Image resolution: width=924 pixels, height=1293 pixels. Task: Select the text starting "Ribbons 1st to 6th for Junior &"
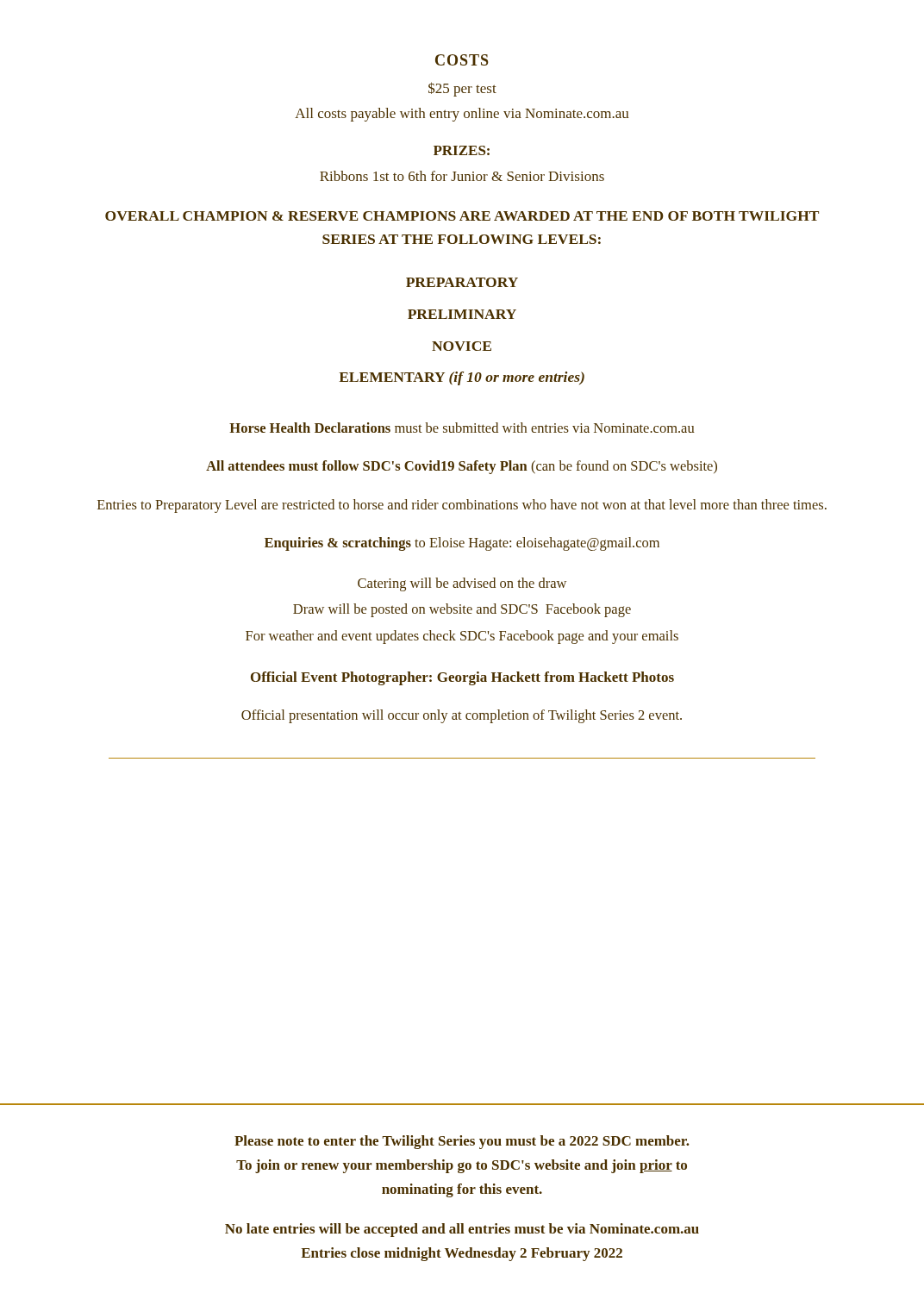coord(462,176)
